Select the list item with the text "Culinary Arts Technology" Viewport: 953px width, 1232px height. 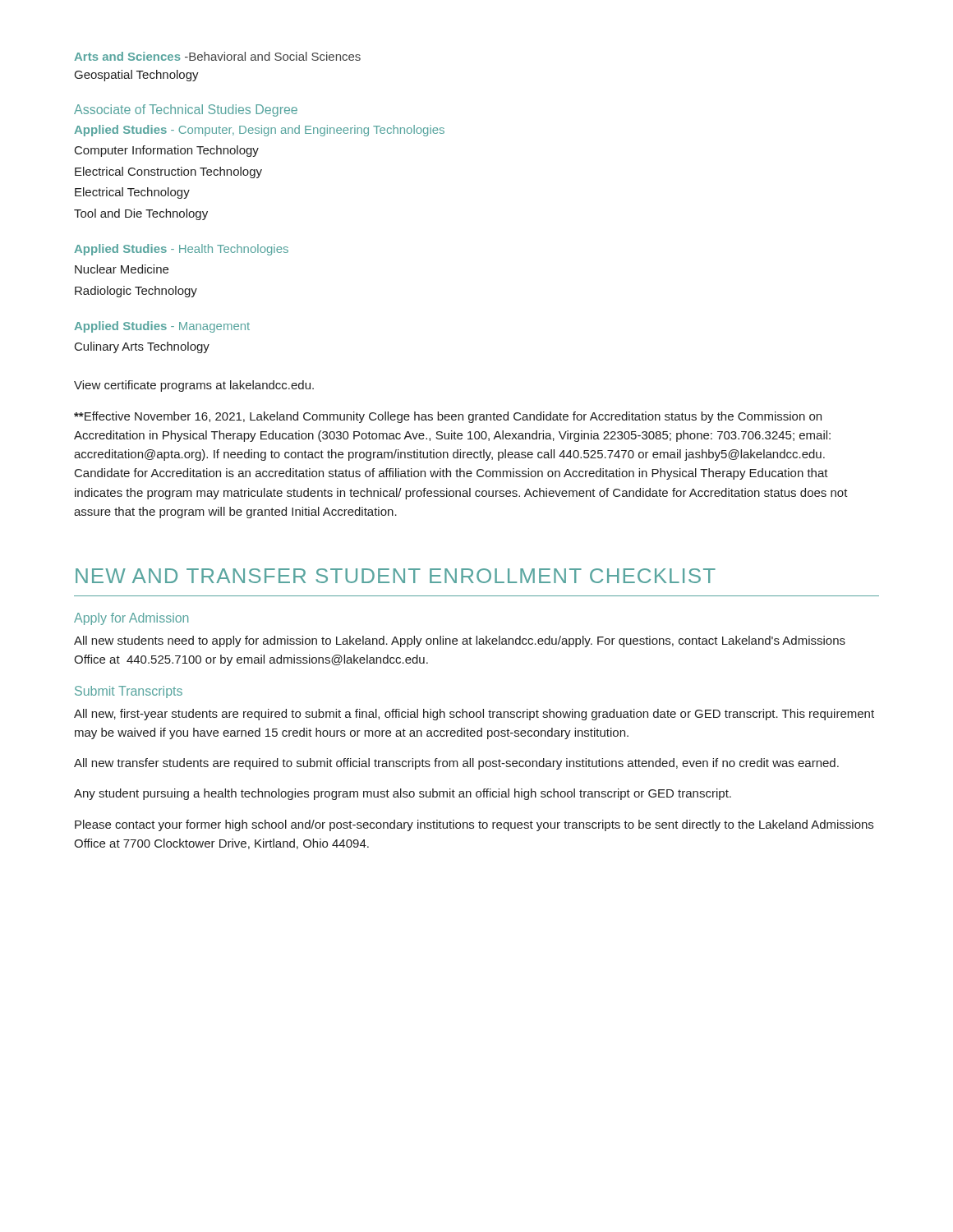point(142,346)
